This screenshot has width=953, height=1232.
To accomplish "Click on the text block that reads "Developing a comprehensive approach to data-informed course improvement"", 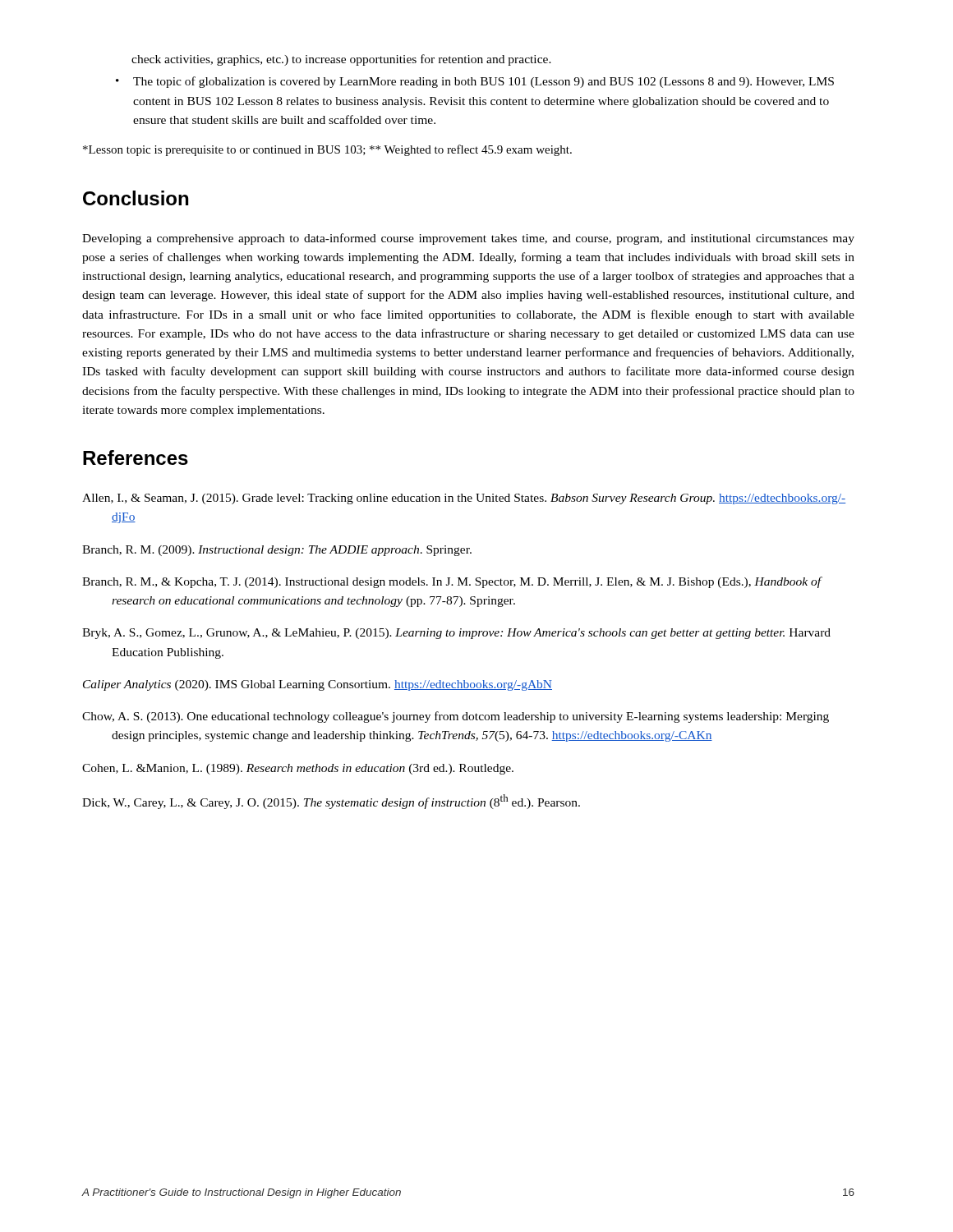I will 468,323.
